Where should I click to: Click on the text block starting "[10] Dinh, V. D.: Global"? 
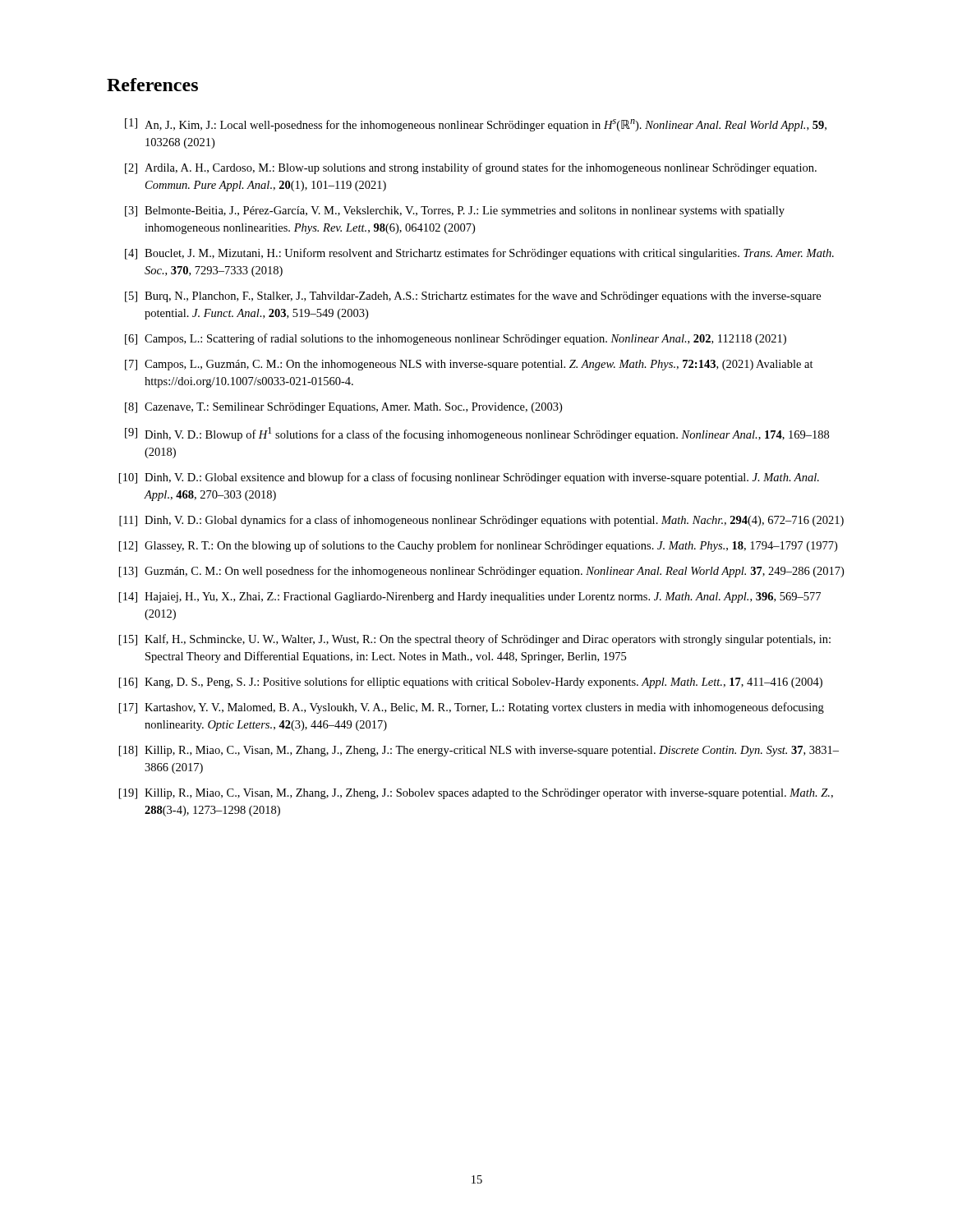(476, 486)
